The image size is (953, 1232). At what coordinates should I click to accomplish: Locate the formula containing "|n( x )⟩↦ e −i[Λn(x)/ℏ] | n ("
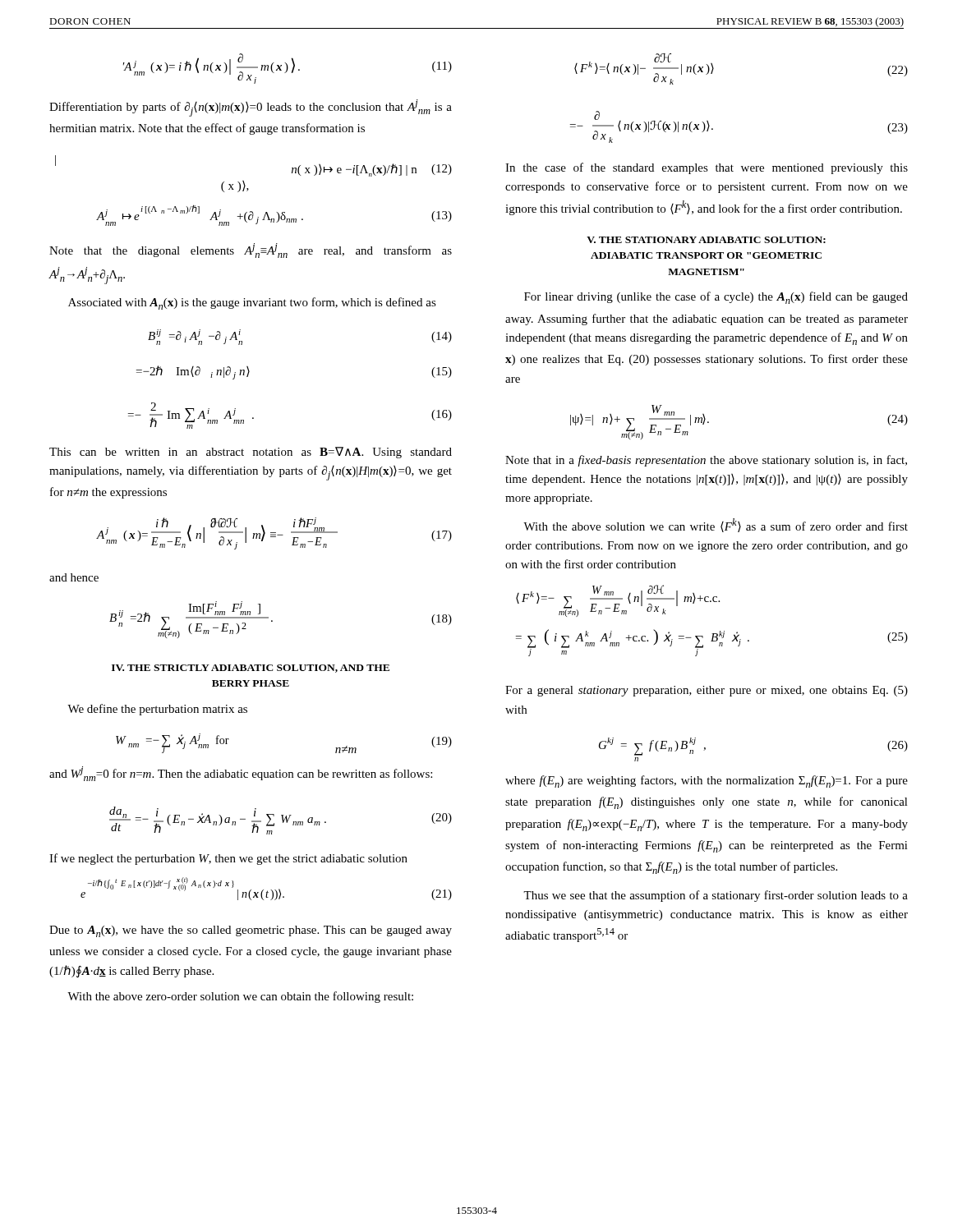point(55,165)
